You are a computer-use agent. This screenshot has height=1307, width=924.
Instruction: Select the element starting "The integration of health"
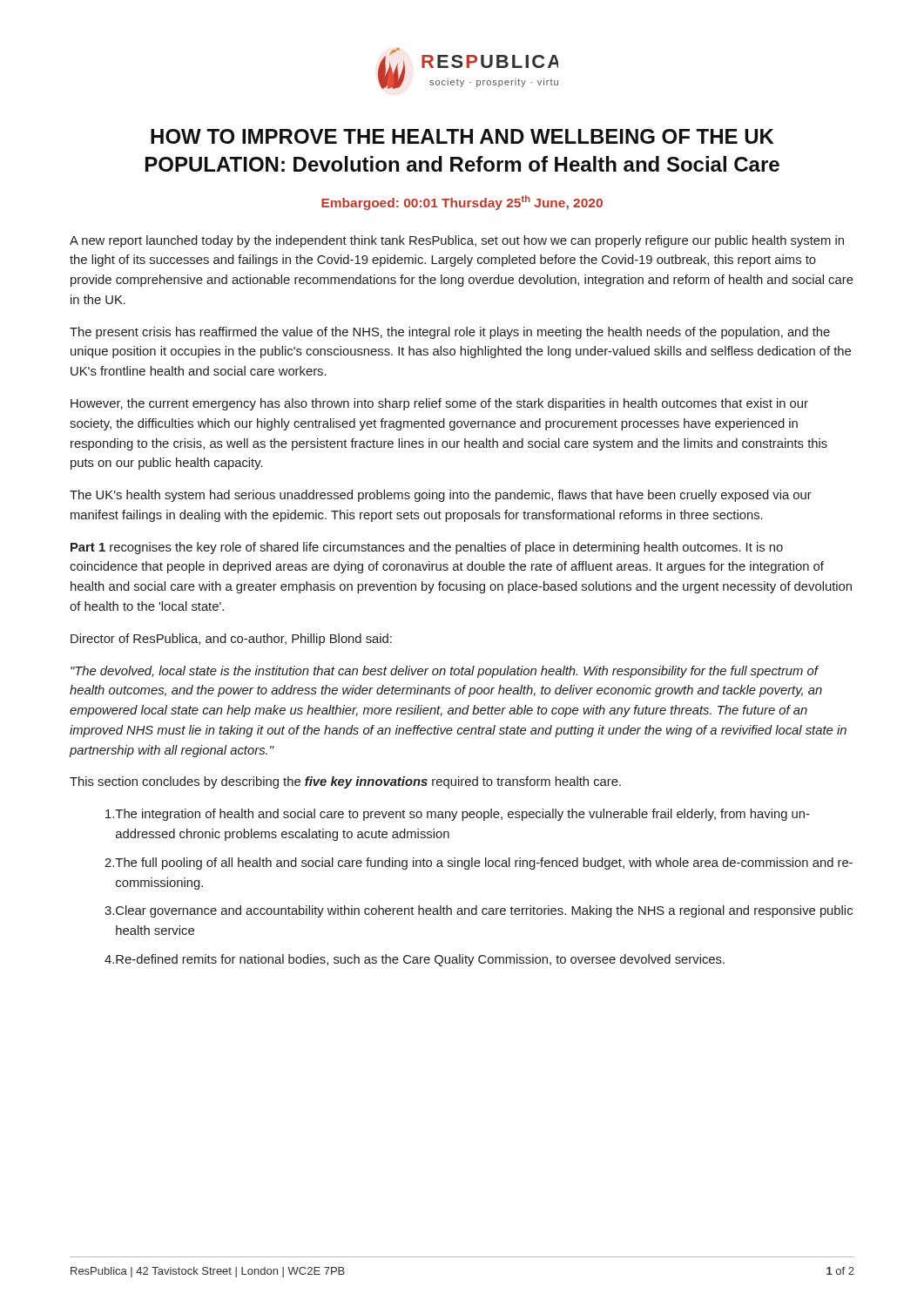coord(462,824)
